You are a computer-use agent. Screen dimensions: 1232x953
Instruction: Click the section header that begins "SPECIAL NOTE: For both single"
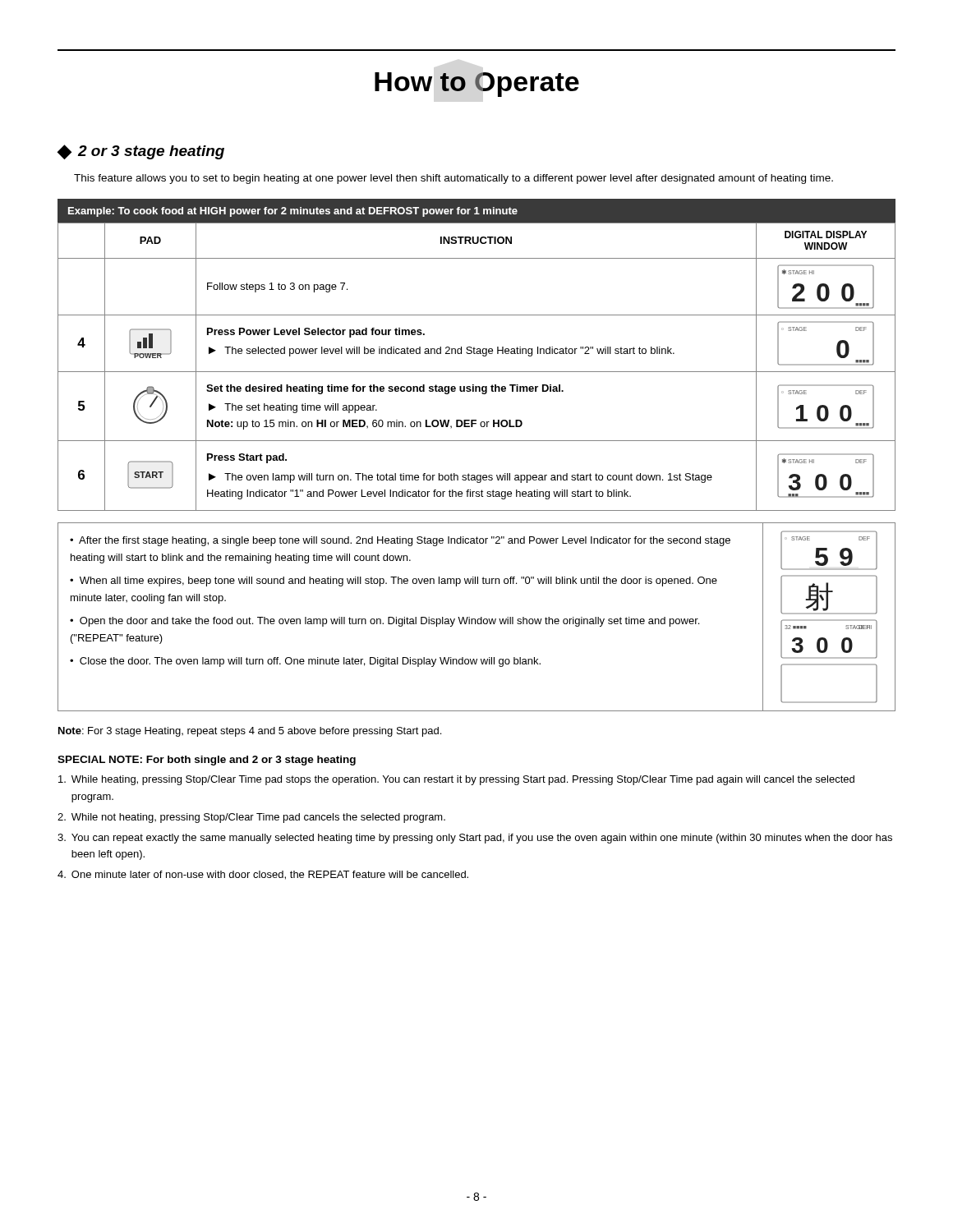click(207, 760)
